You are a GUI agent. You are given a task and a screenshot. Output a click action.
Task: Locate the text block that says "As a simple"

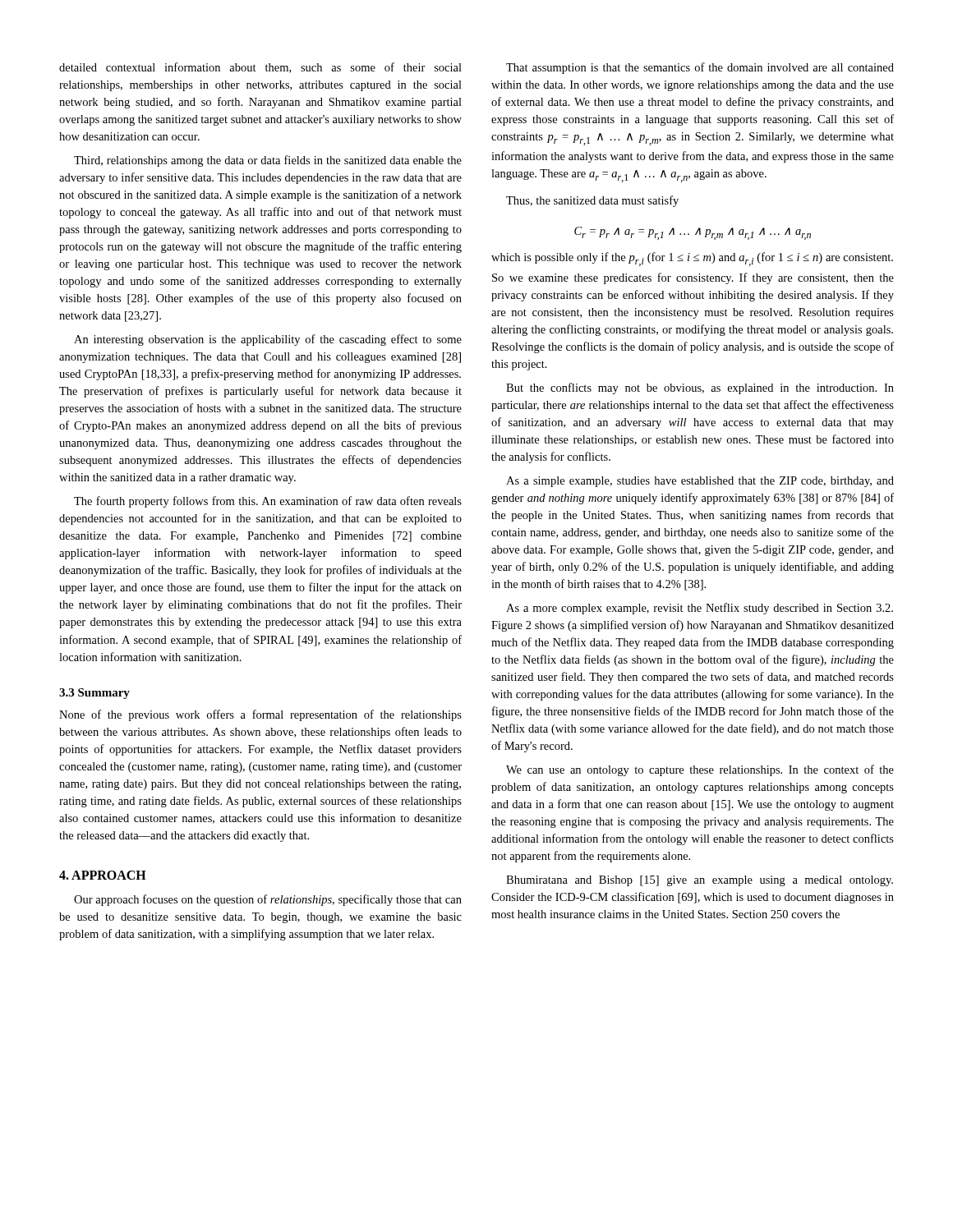pyautogui.click(x=693, y=533)
